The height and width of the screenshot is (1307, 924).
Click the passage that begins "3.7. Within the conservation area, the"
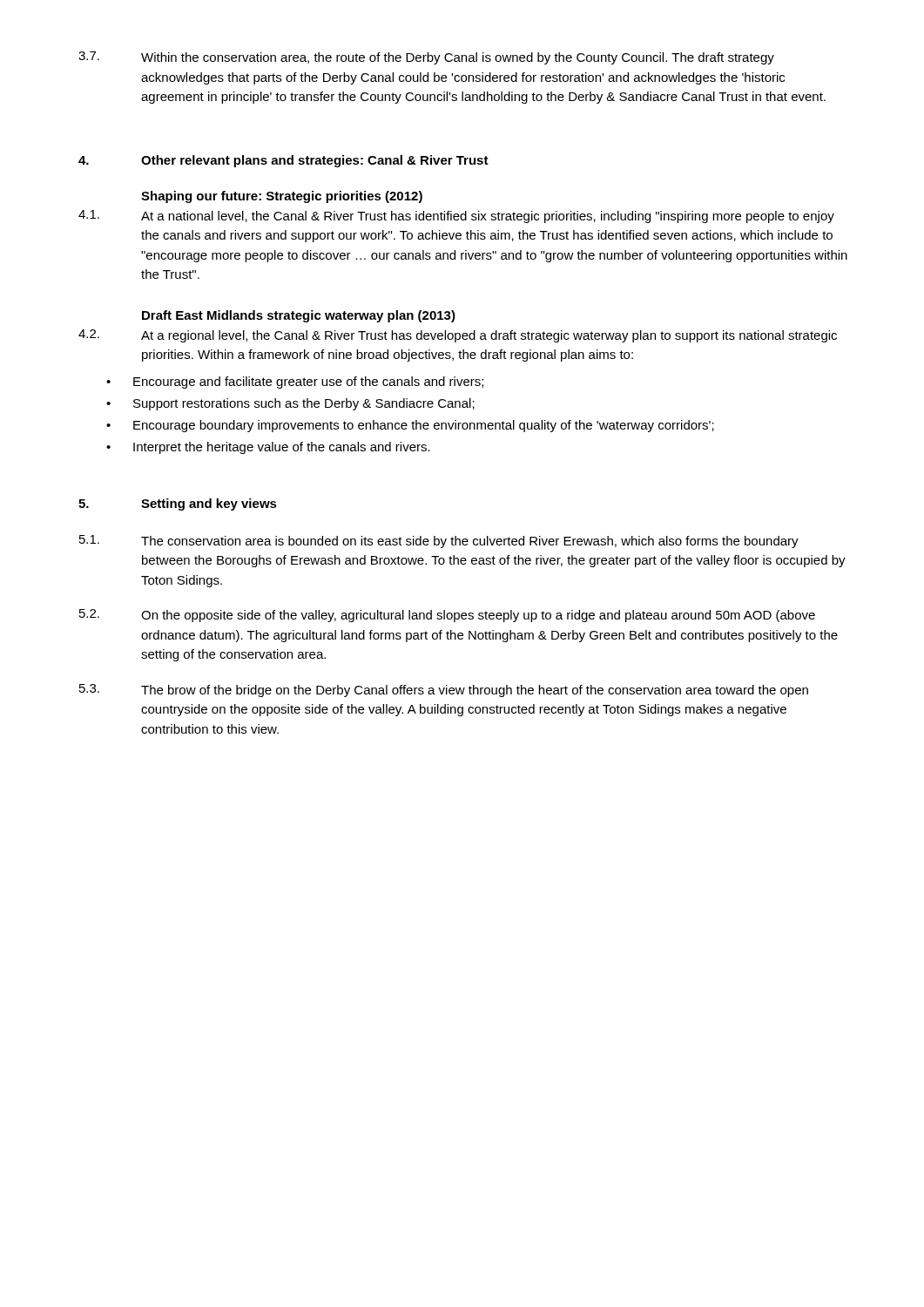[464, 77]
